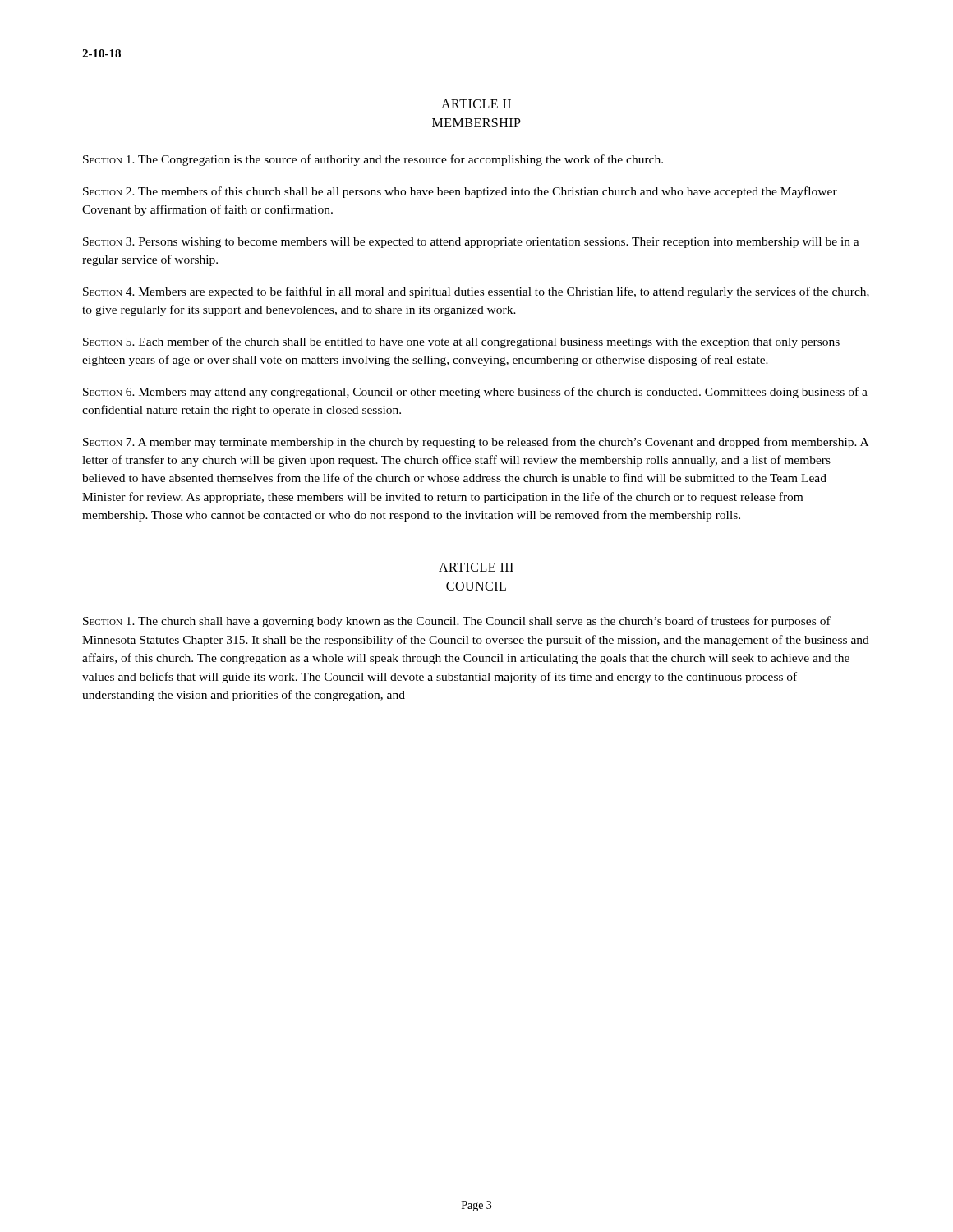Where is the passage that starts "Section 7. A member"?
Screen dimensions: 1232x953
pos(476,479)
